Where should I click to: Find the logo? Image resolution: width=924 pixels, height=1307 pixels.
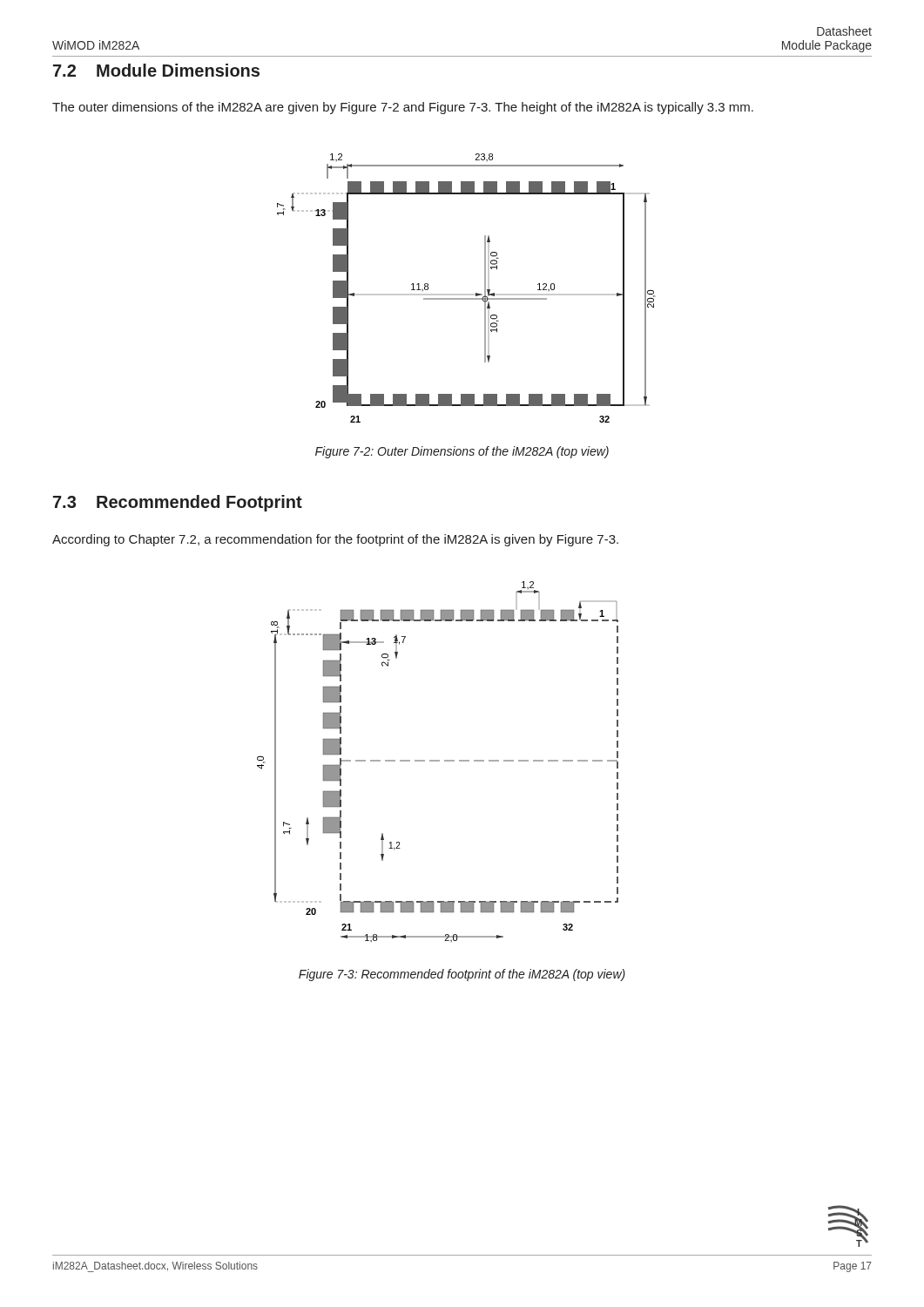coord(848,1229)
